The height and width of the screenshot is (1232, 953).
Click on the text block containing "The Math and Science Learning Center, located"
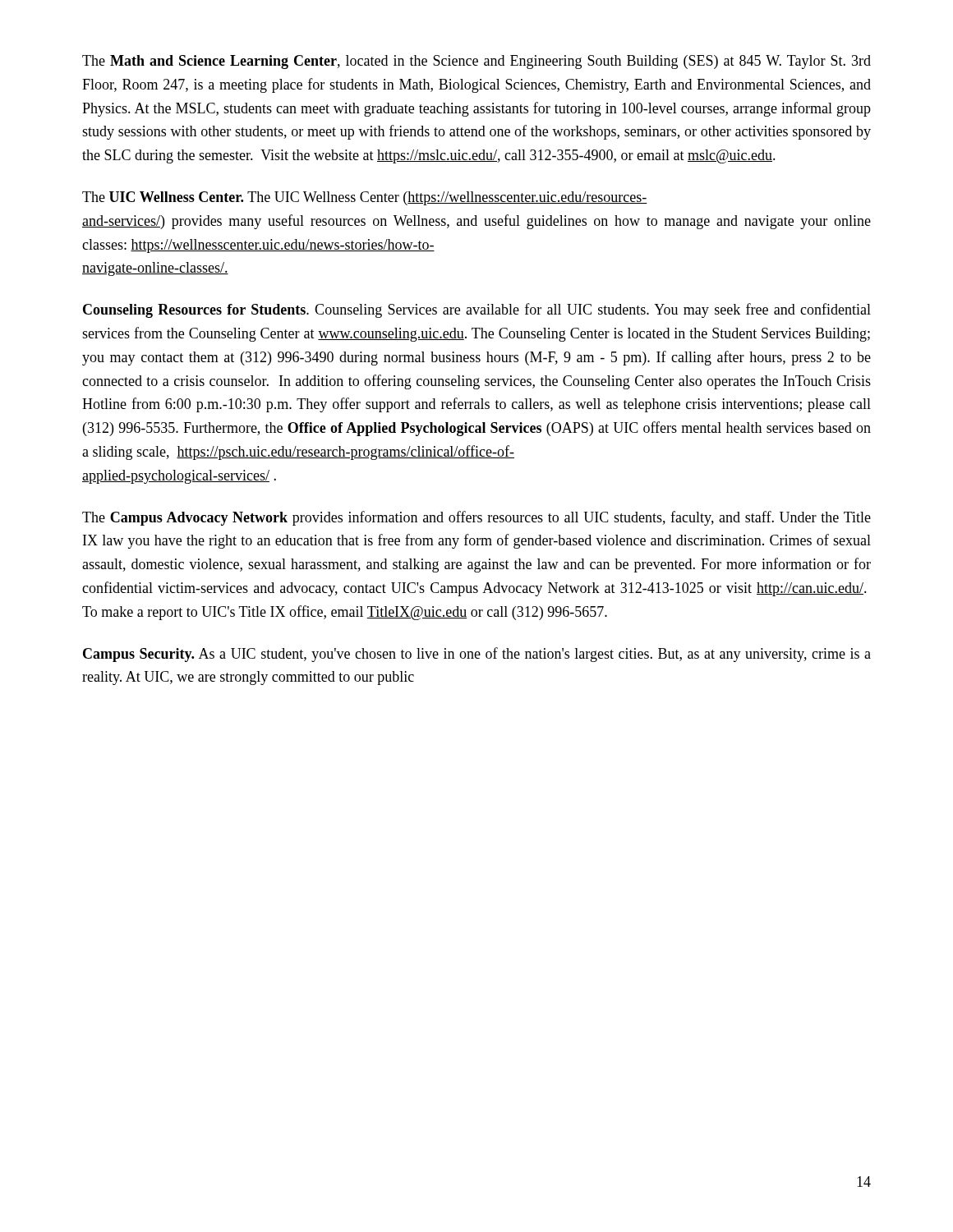(476, 108)
